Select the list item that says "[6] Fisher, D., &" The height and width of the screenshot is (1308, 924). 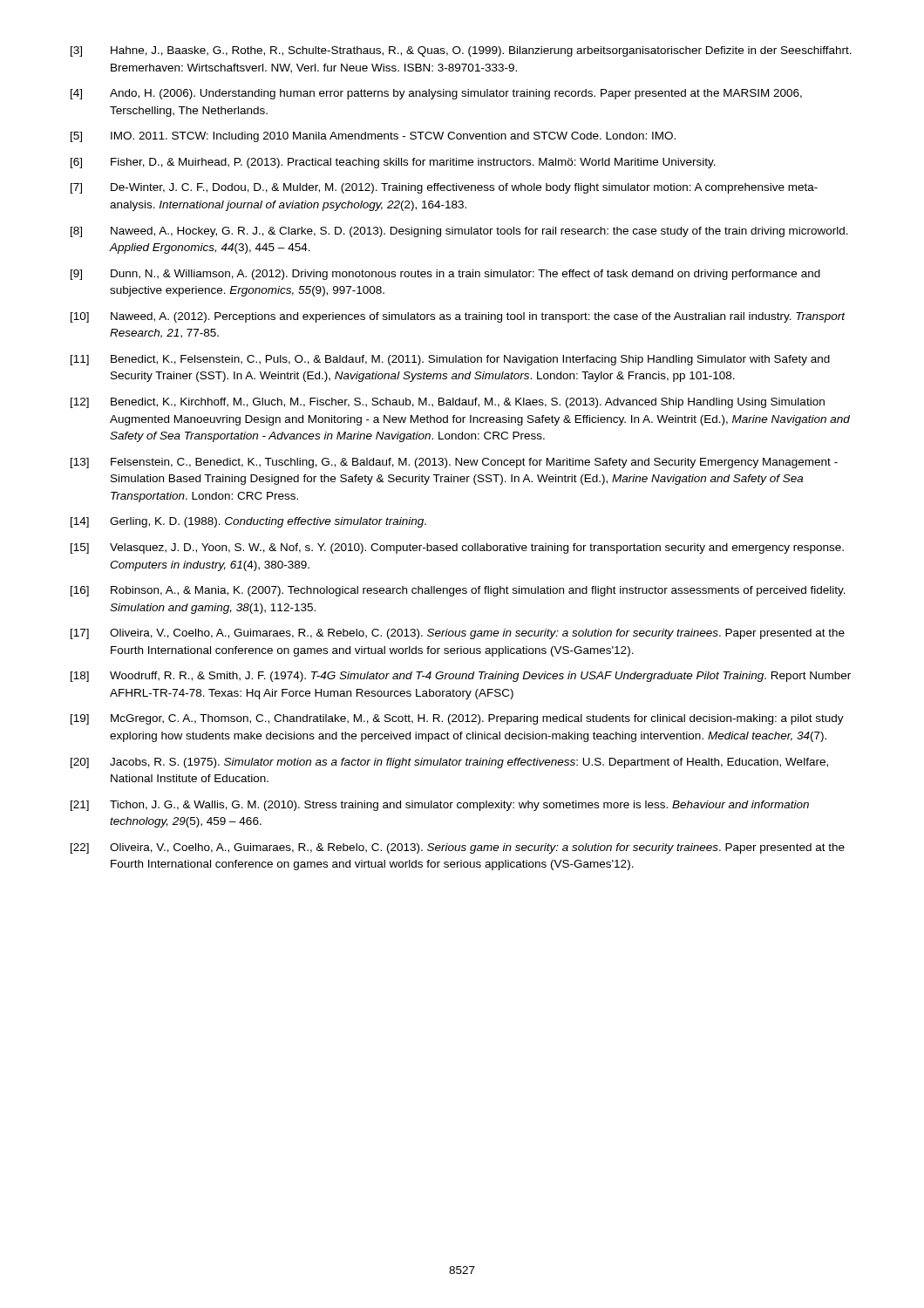coord(462,162)
